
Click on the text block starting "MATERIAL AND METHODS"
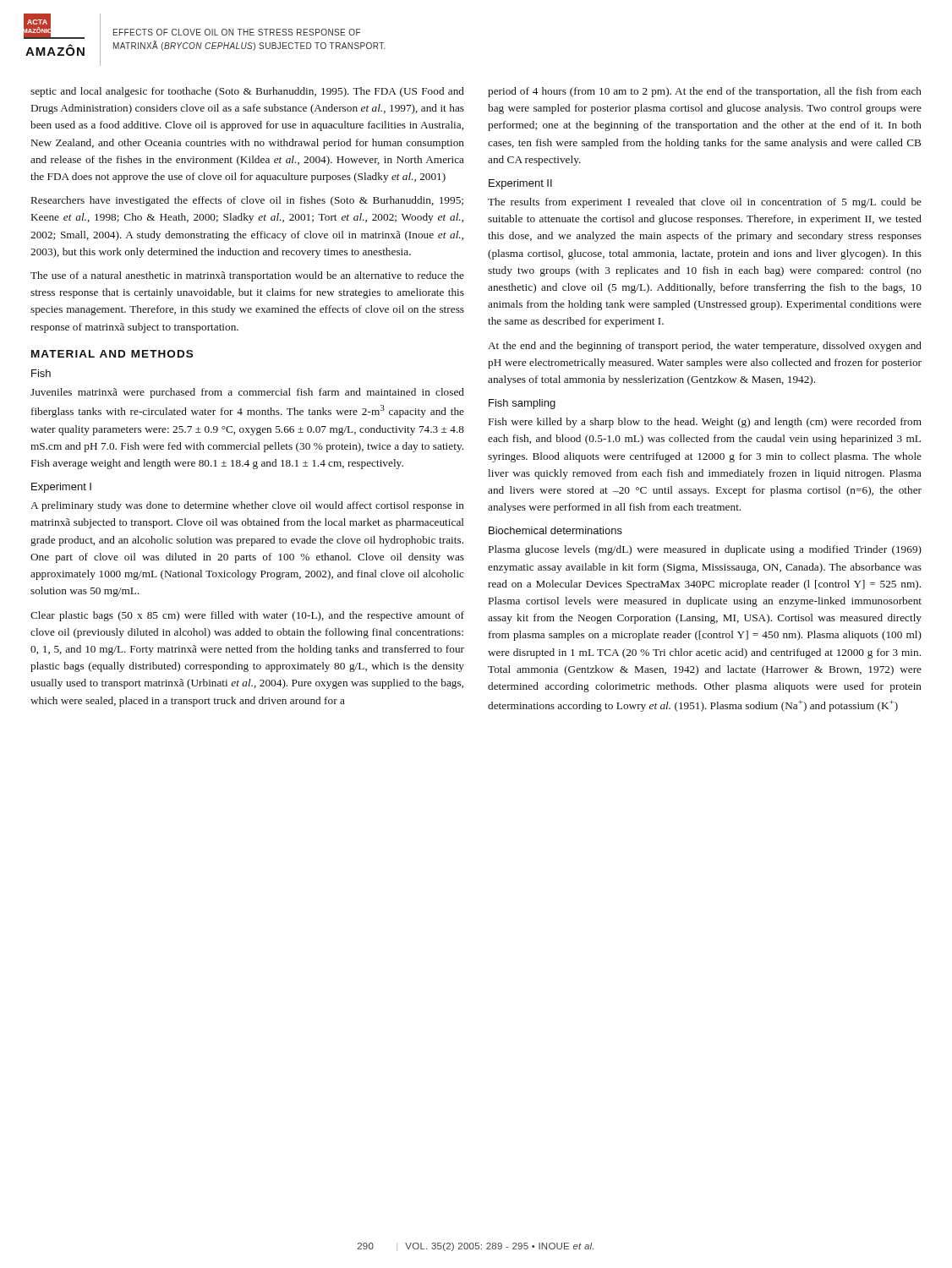click(112, 354)
